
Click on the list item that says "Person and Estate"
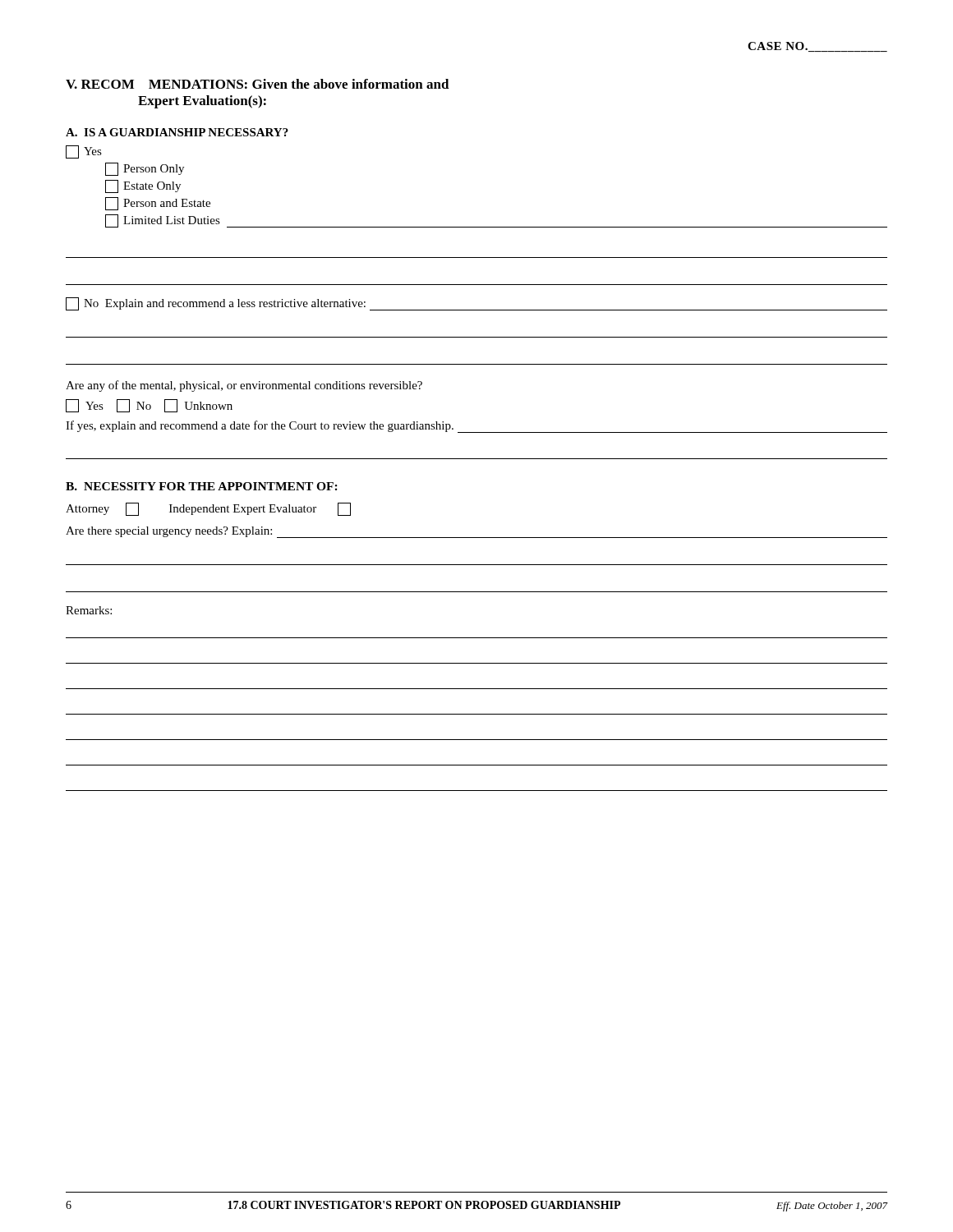click(x=158, y=203)
